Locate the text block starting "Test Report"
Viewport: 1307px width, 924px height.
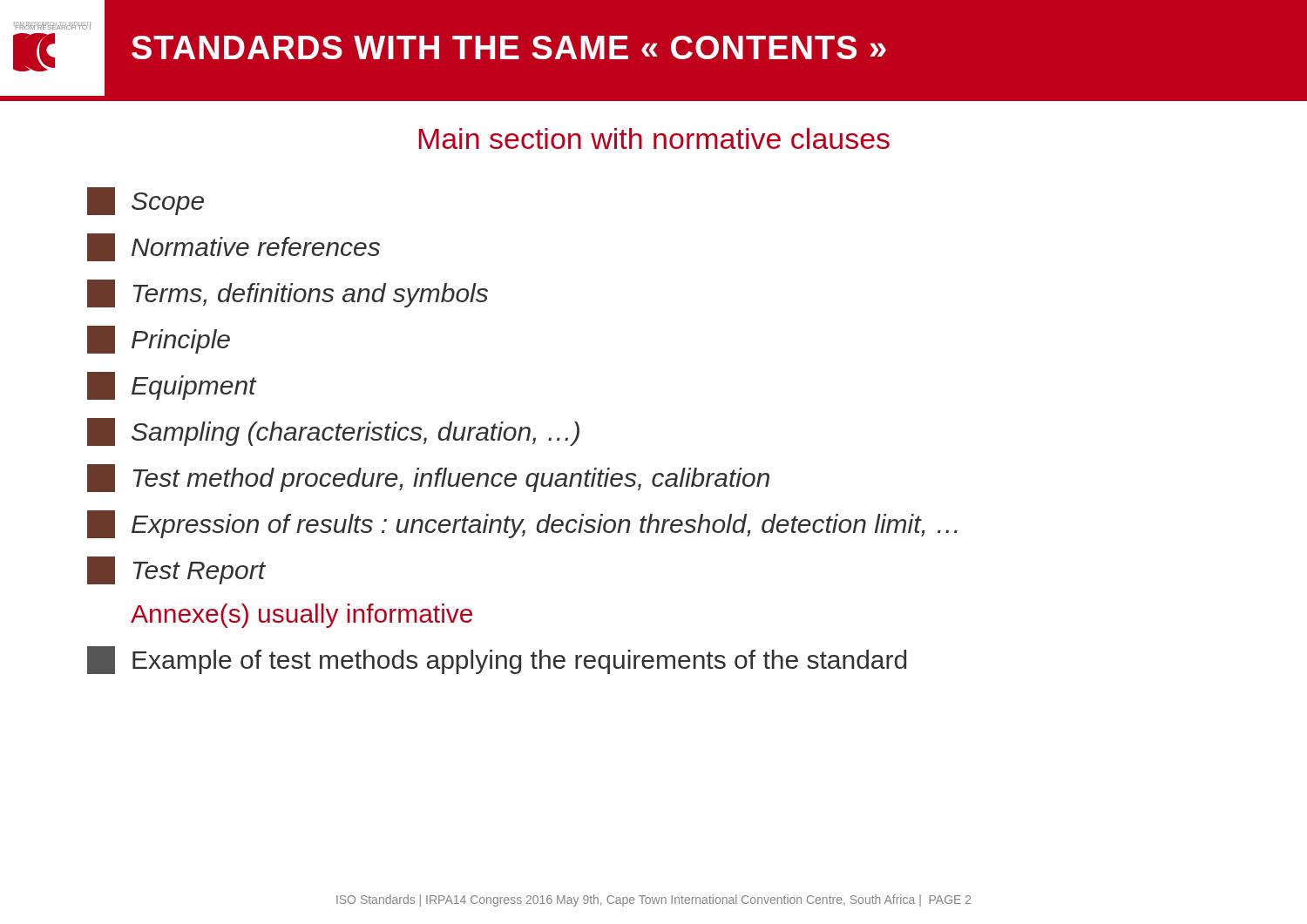point(176,570)
